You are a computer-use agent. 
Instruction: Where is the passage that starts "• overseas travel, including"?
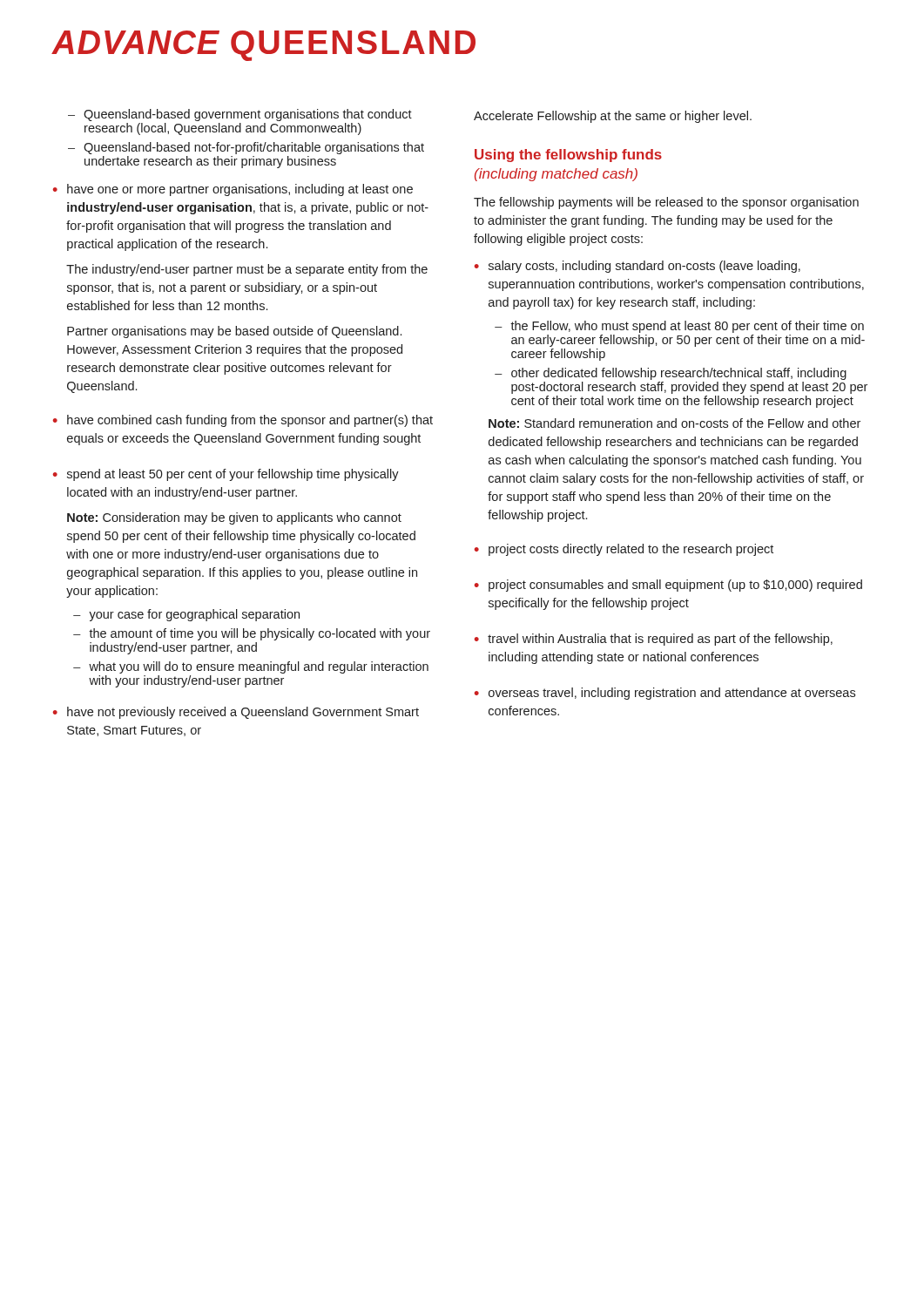[673, 707]
